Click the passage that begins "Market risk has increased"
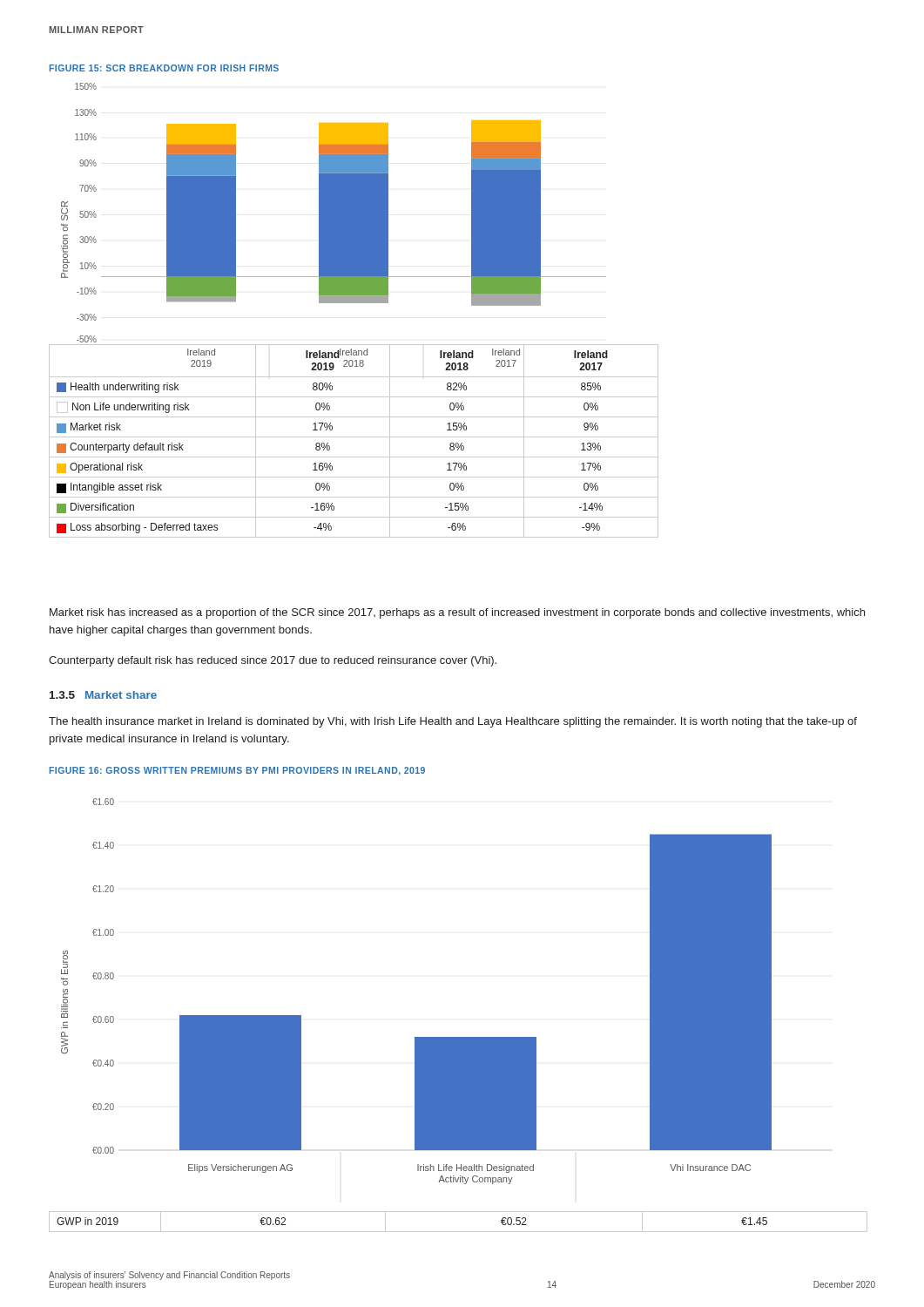Image resolution: width=924 pixels, height=1307 pixels. click(457, 621)
